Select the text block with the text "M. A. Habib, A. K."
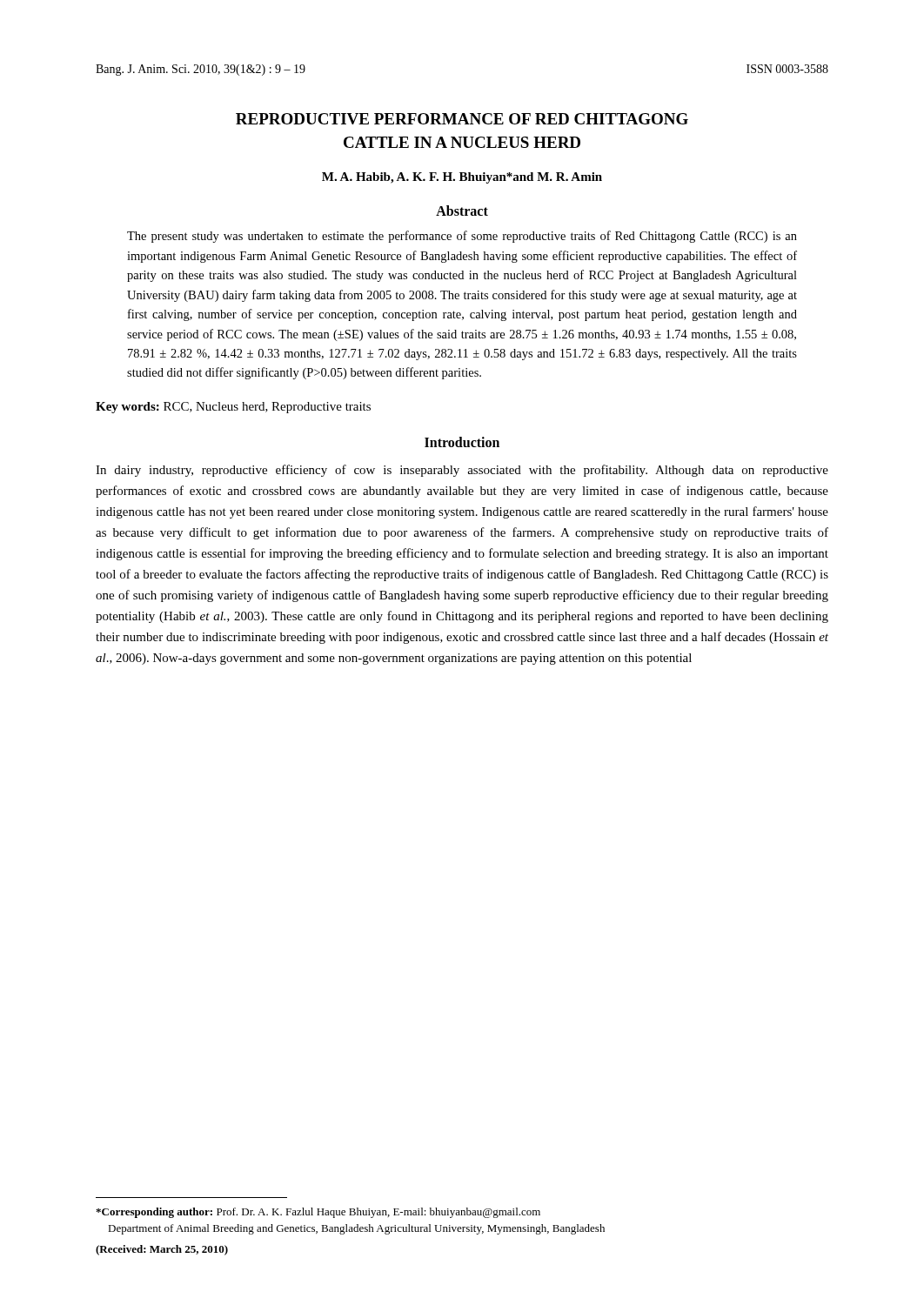This screenshot has height=1305, width=924. coord(462,177)
